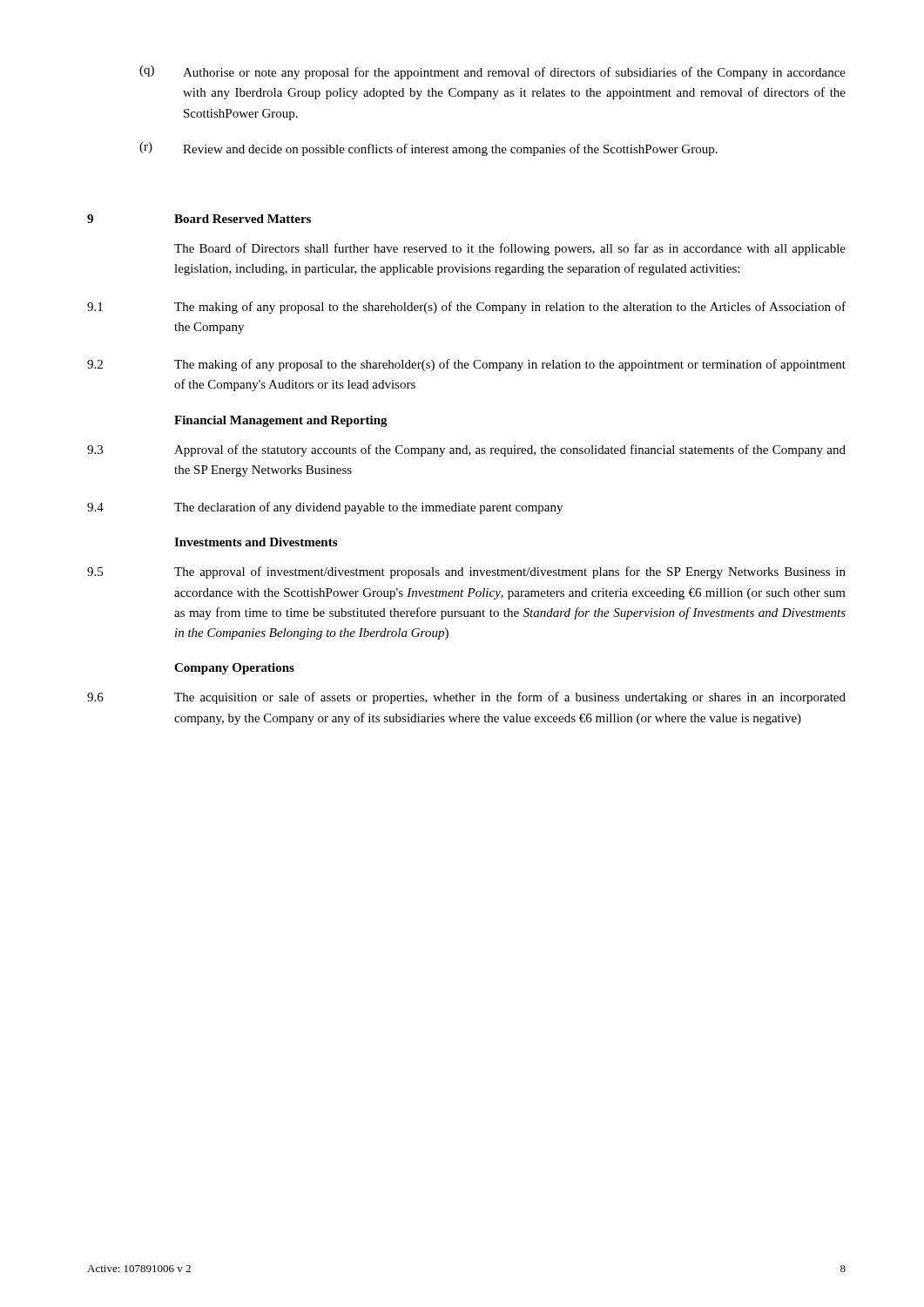Locate the block of text that opens with "9.2 The making of any proposal to the"
924x1307 pixels.
(466, 375)
